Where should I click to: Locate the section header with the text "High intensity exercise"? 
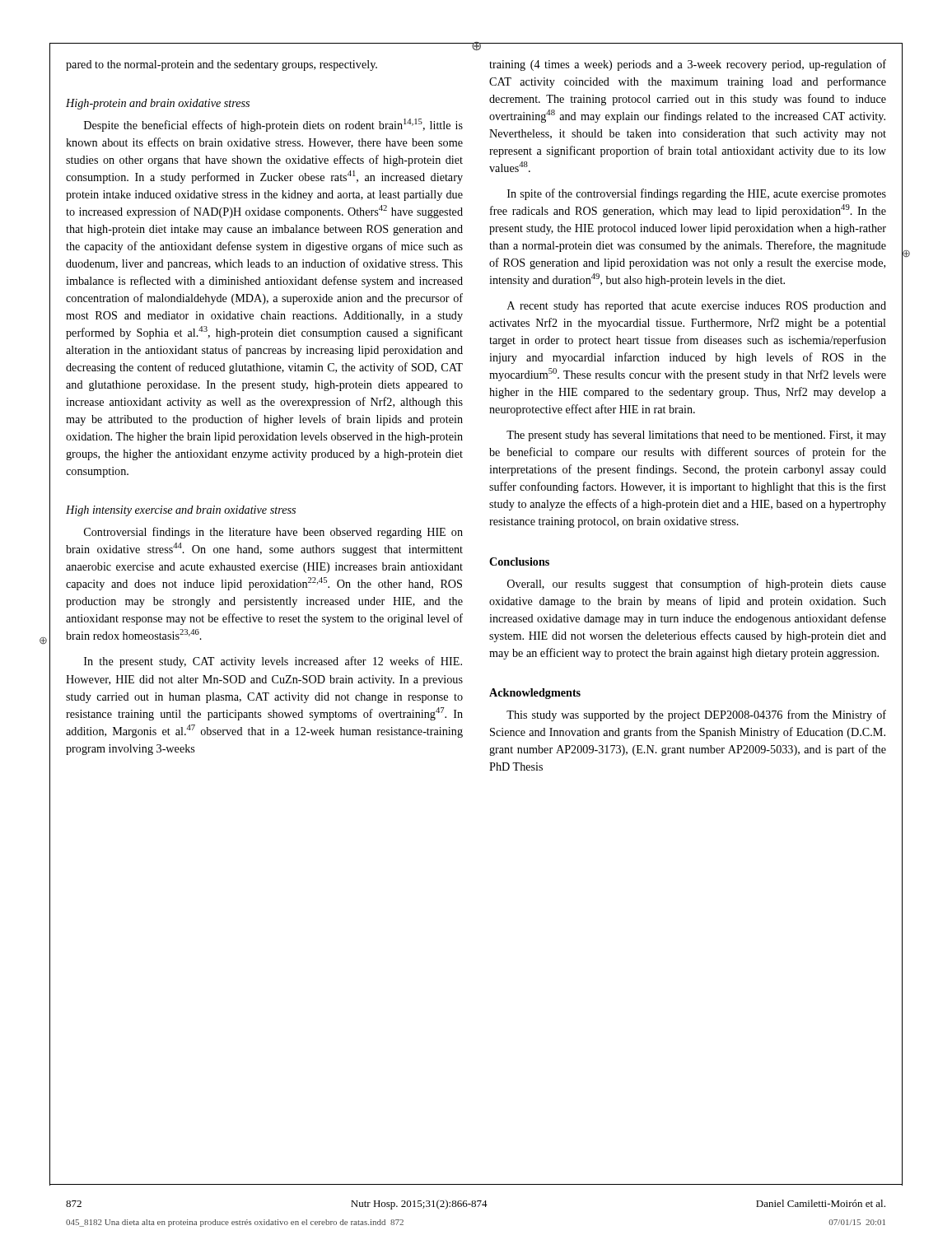[x=264, y=510]
